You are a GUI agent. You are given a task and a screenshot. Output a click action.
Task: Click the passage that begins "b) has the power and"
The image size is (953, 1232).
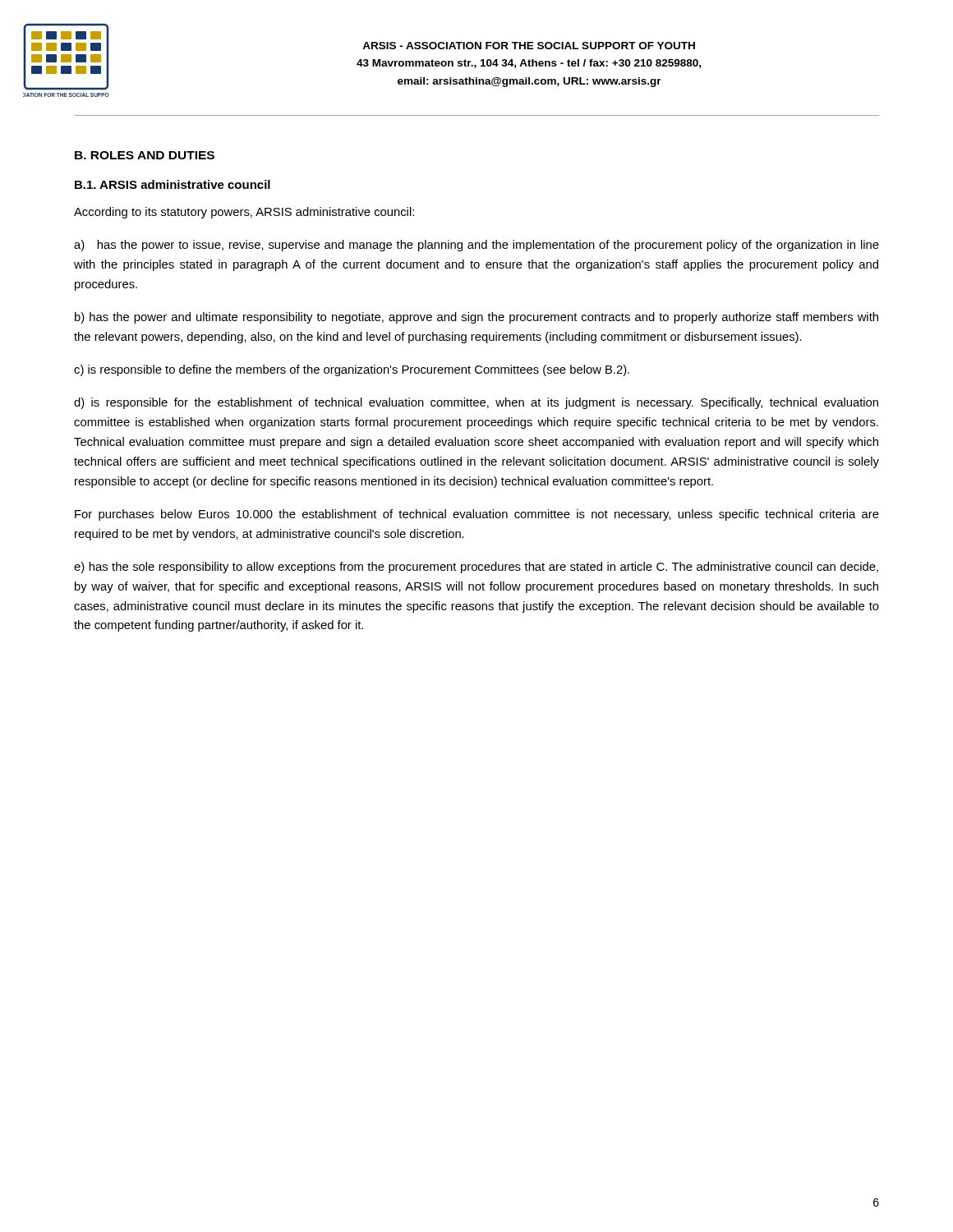click(476, 327)
